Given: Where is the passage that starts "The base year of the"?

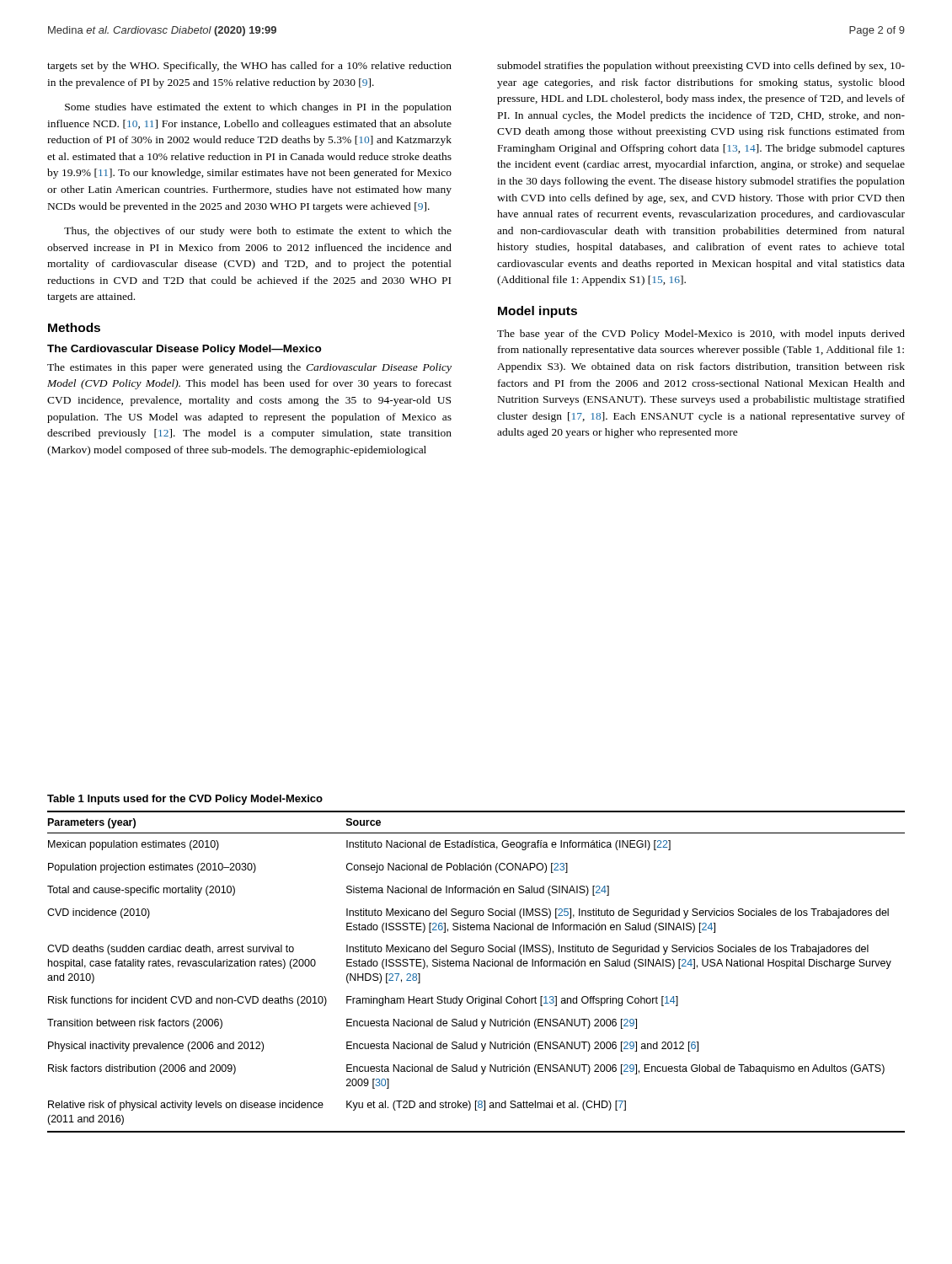Looking at the screenshot, I should point(701,383).
